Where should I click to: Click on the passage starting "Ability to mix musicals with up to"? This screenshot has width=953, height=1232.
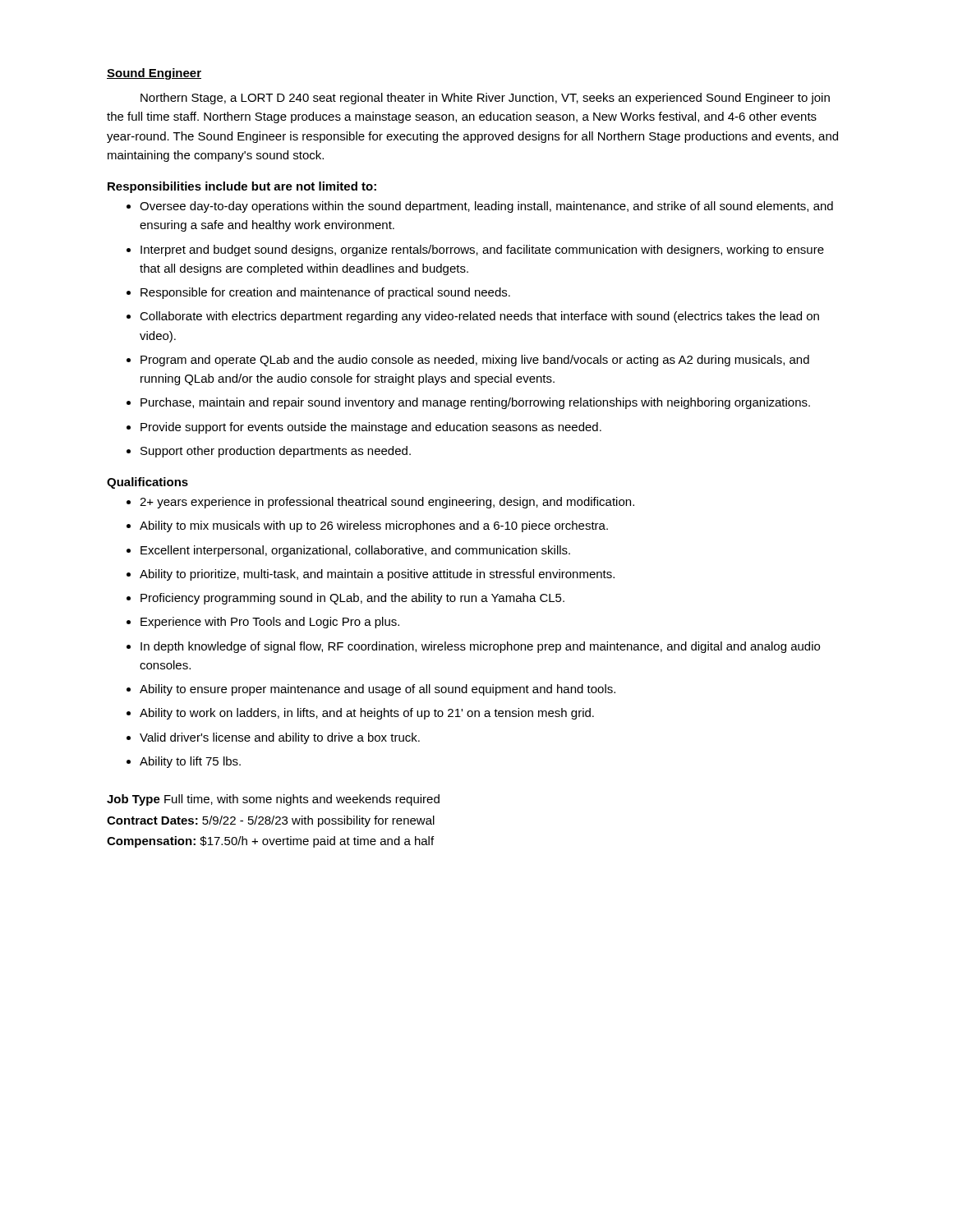pos(374,525)
